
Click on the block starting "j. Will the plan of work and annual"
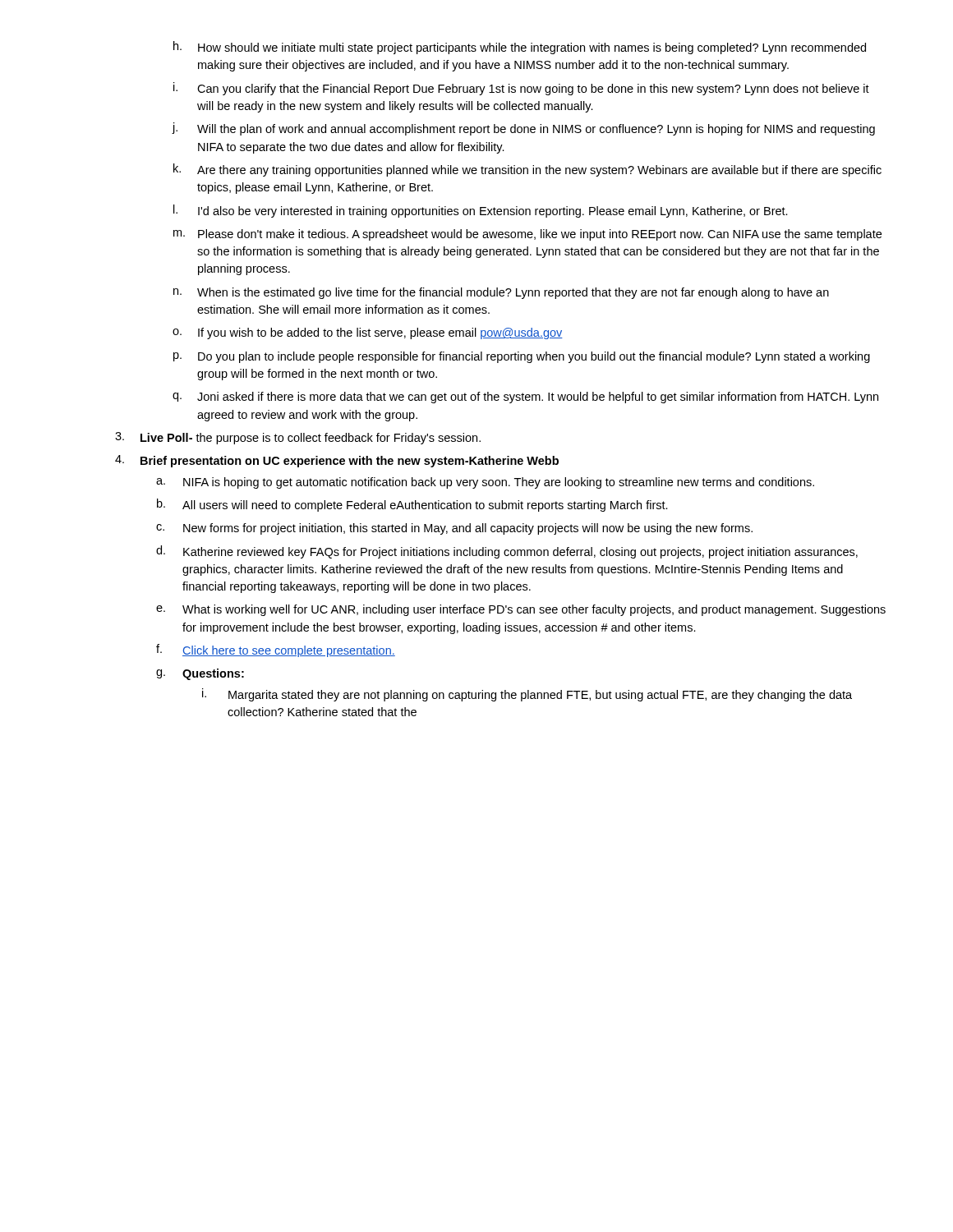[x=530, y=138]
